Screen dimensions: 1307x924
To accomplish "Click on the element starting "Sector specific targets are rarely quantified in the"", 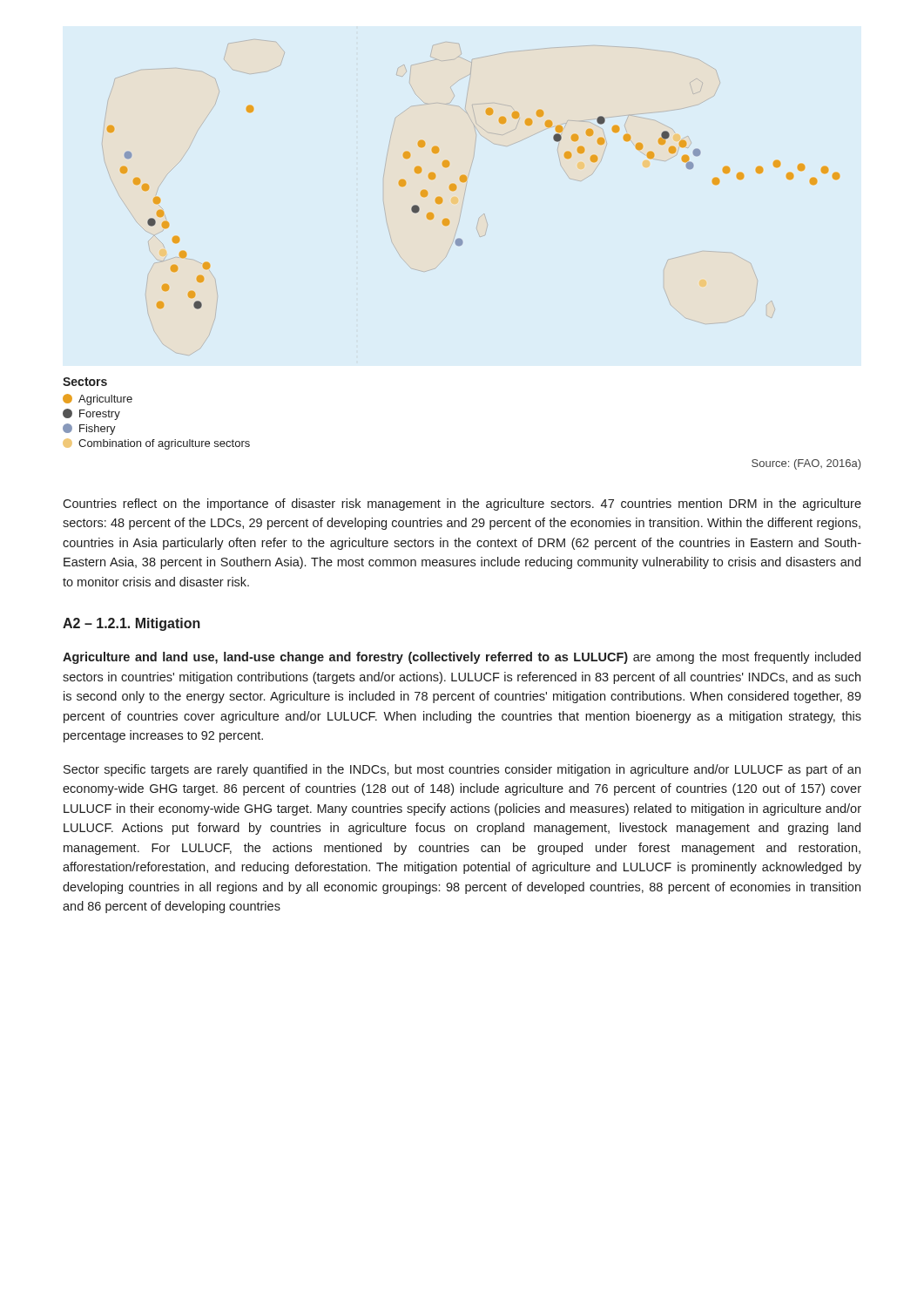I will click(x=462, y=838).
